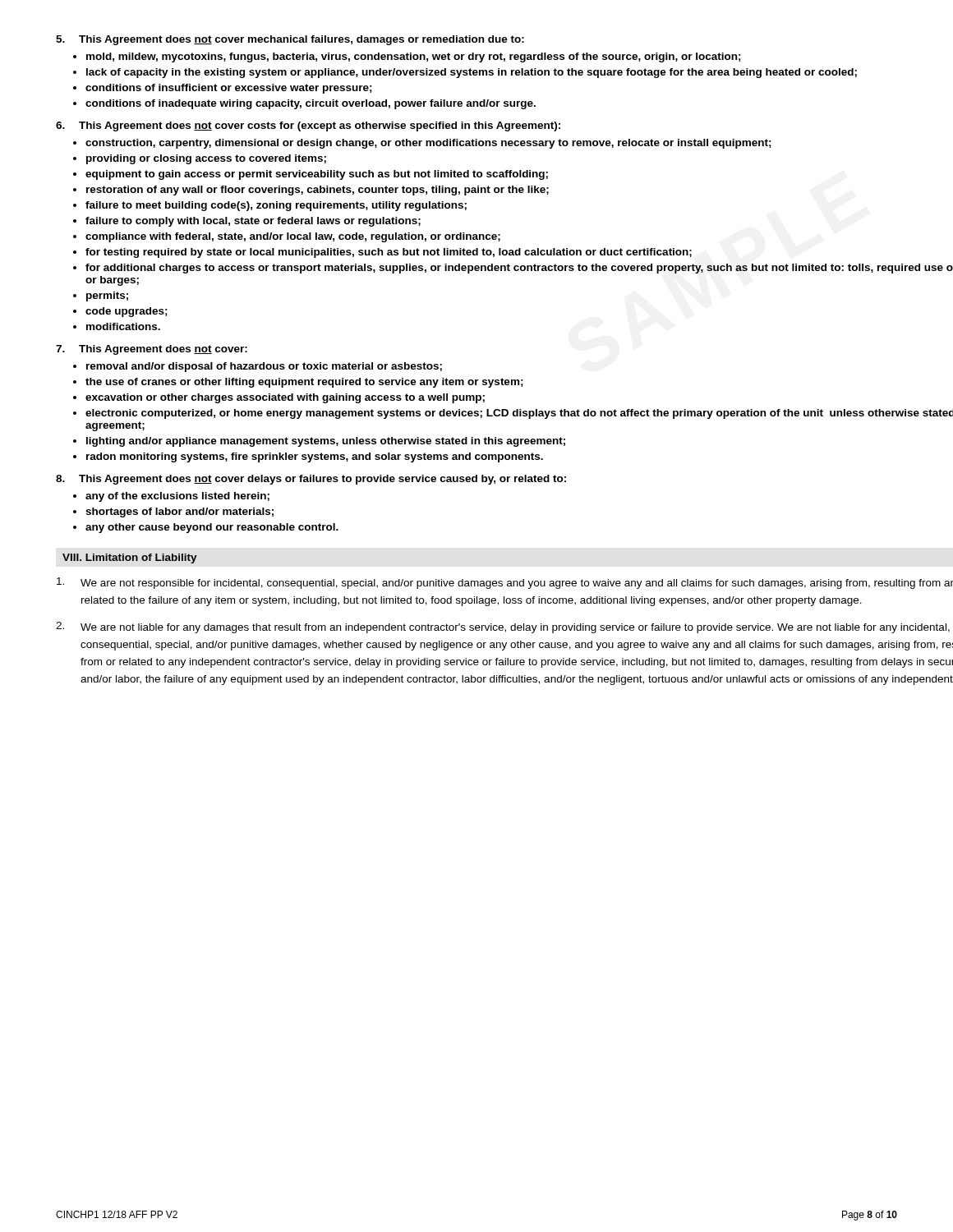The image size is (953, 1232).
Task: Find the text starting "excavation or other"
Action: (285, 397)
